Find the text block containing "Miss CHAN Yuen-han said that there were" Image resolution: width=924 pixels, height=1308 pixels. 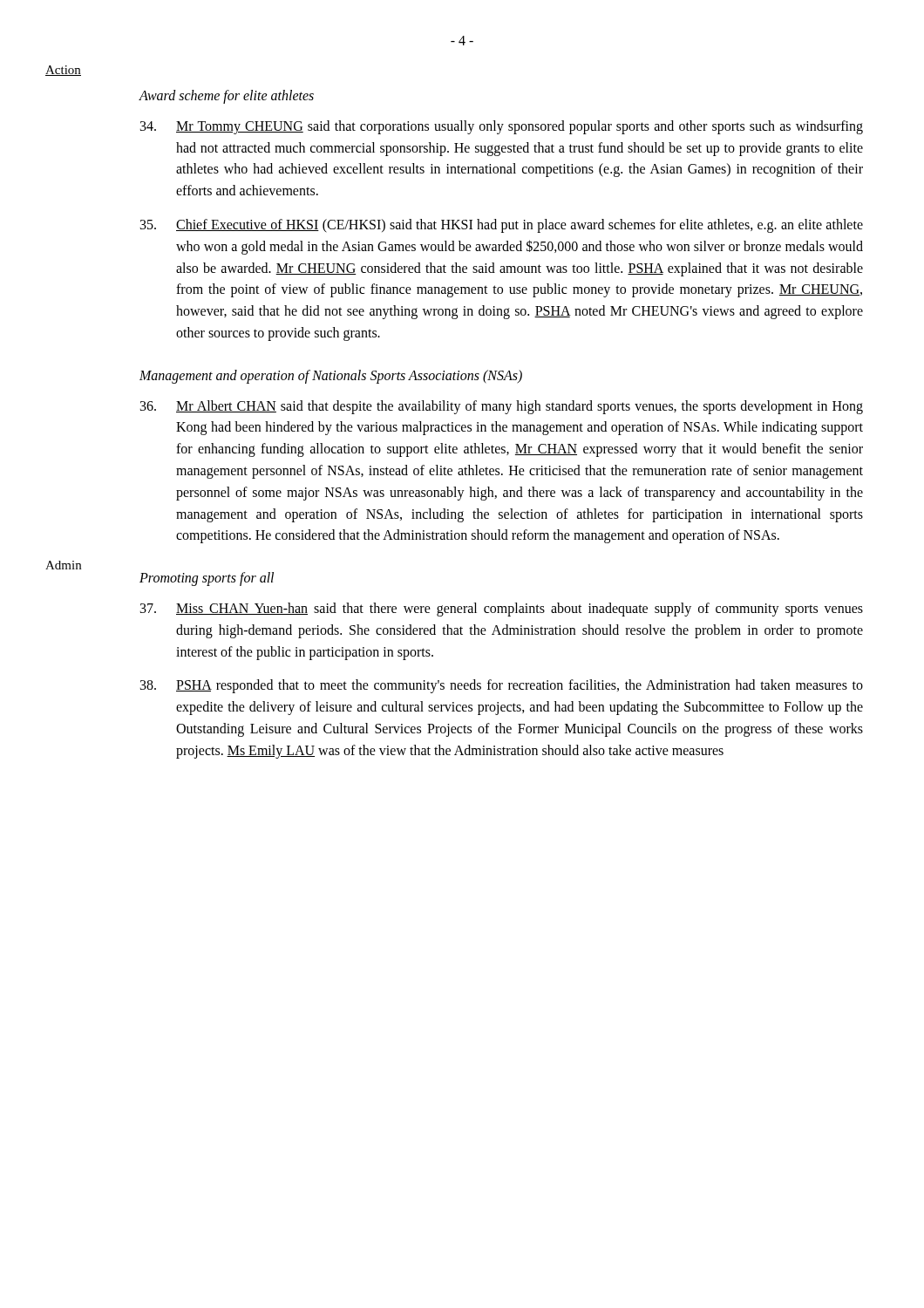tap(501, 631)
